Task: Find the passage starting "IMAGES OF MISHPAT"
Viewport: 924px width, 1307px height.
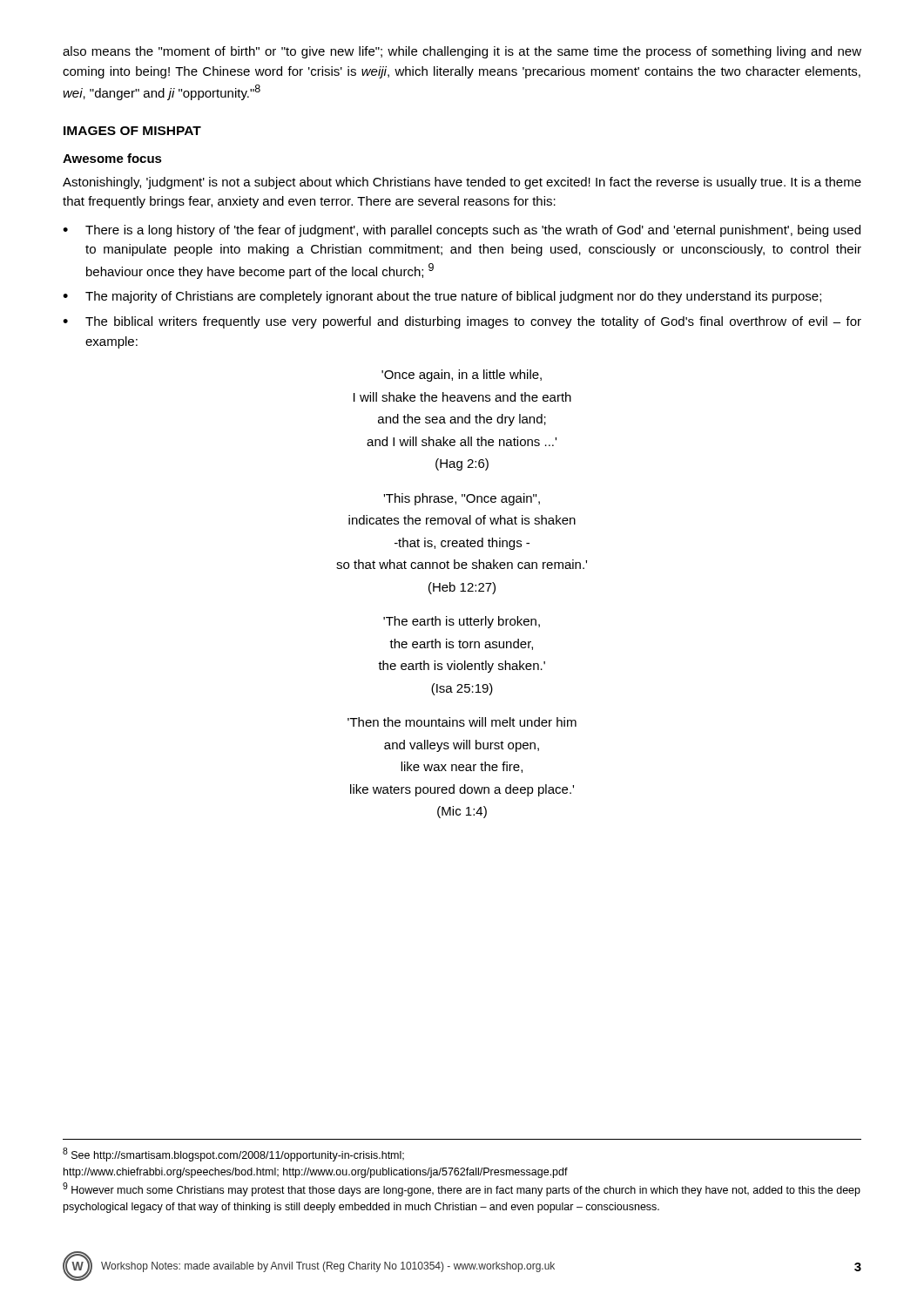Action: (x=132, y=130)
